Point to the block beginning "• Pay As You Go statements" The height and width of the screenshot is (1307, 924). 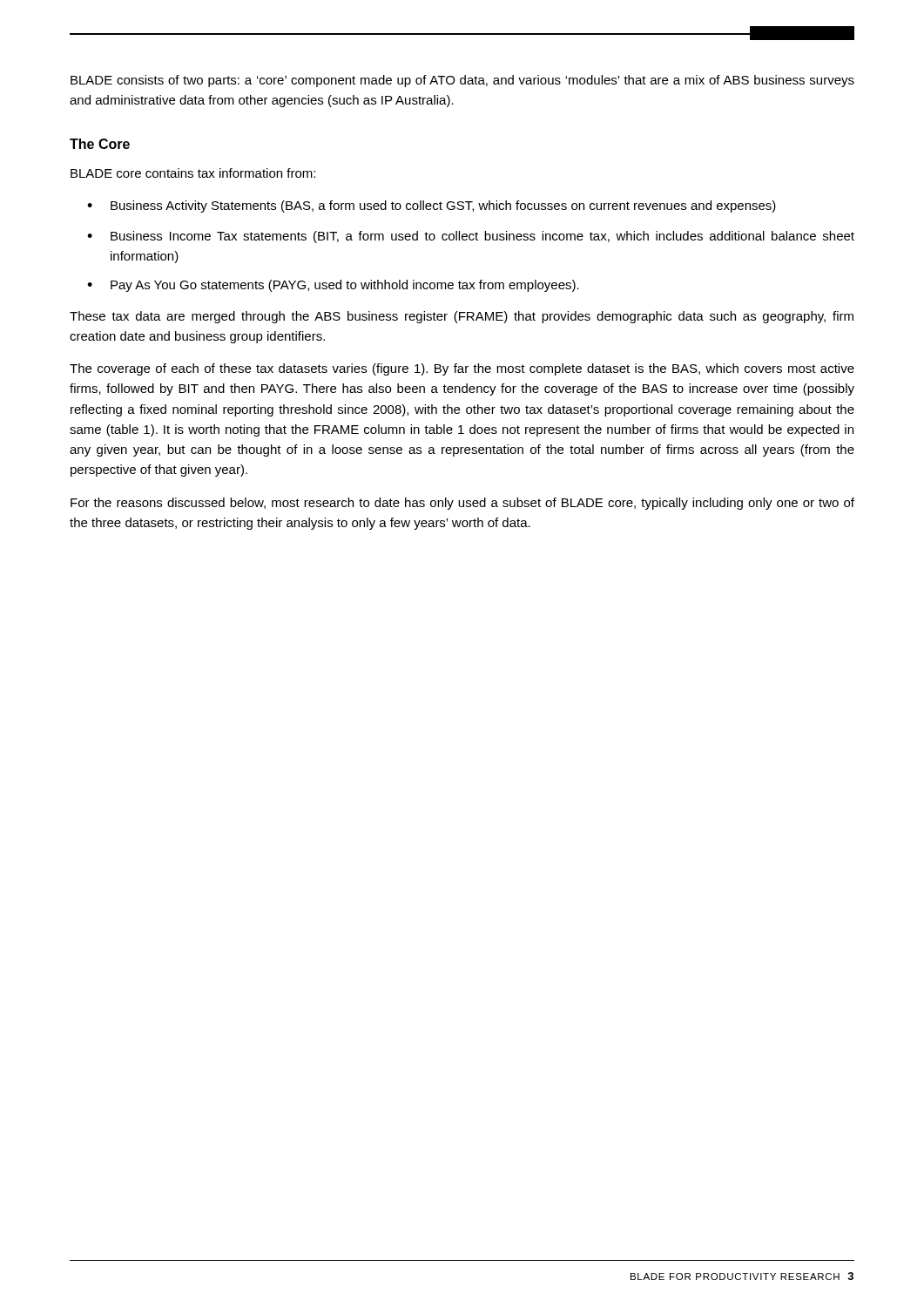pos(471,286)
